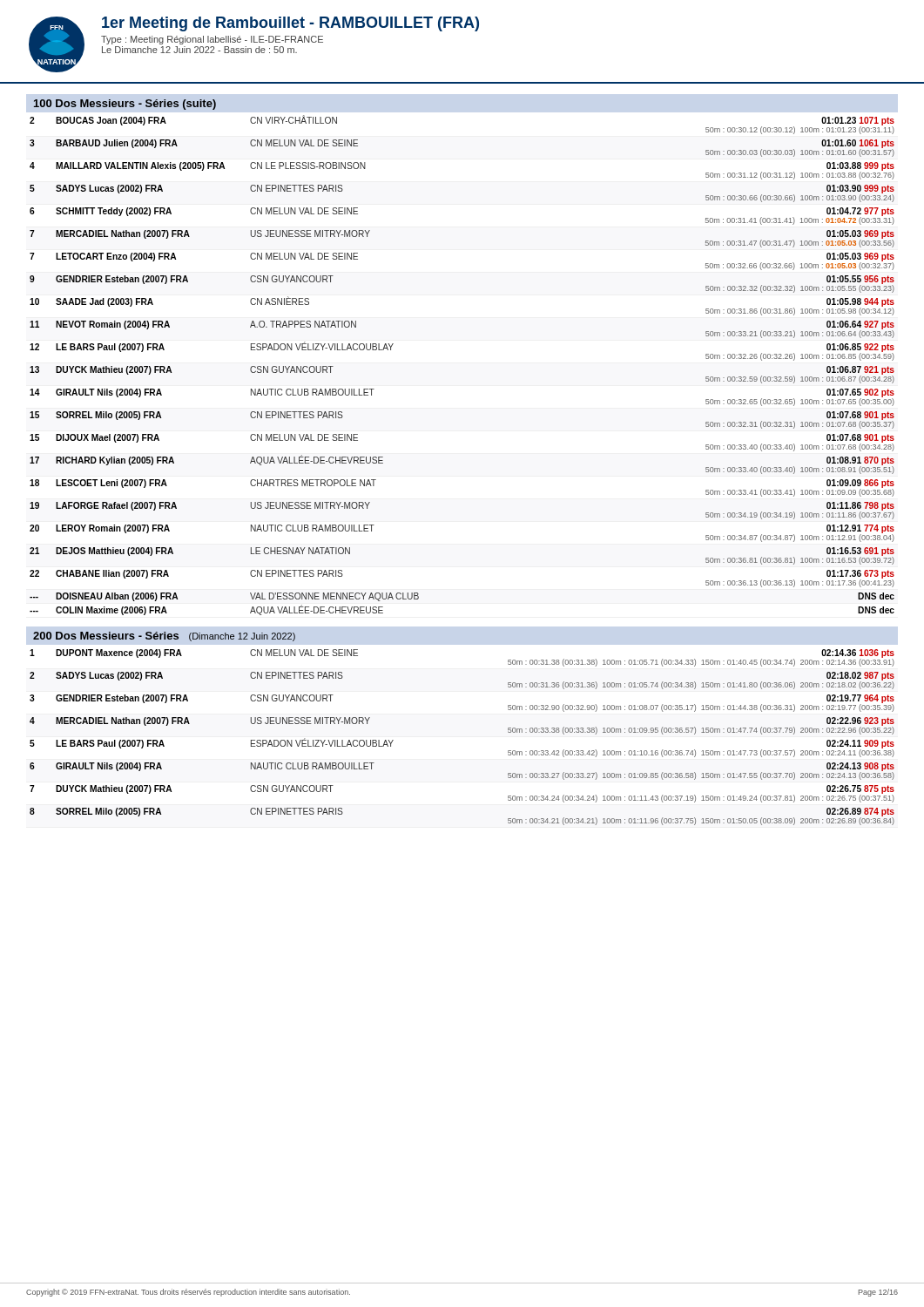Find the section header on this page that starts "200 Dos Messieurs"
Image resolution: width=924 pixels, height=1307 pixels.
click(x=164, y=636)
